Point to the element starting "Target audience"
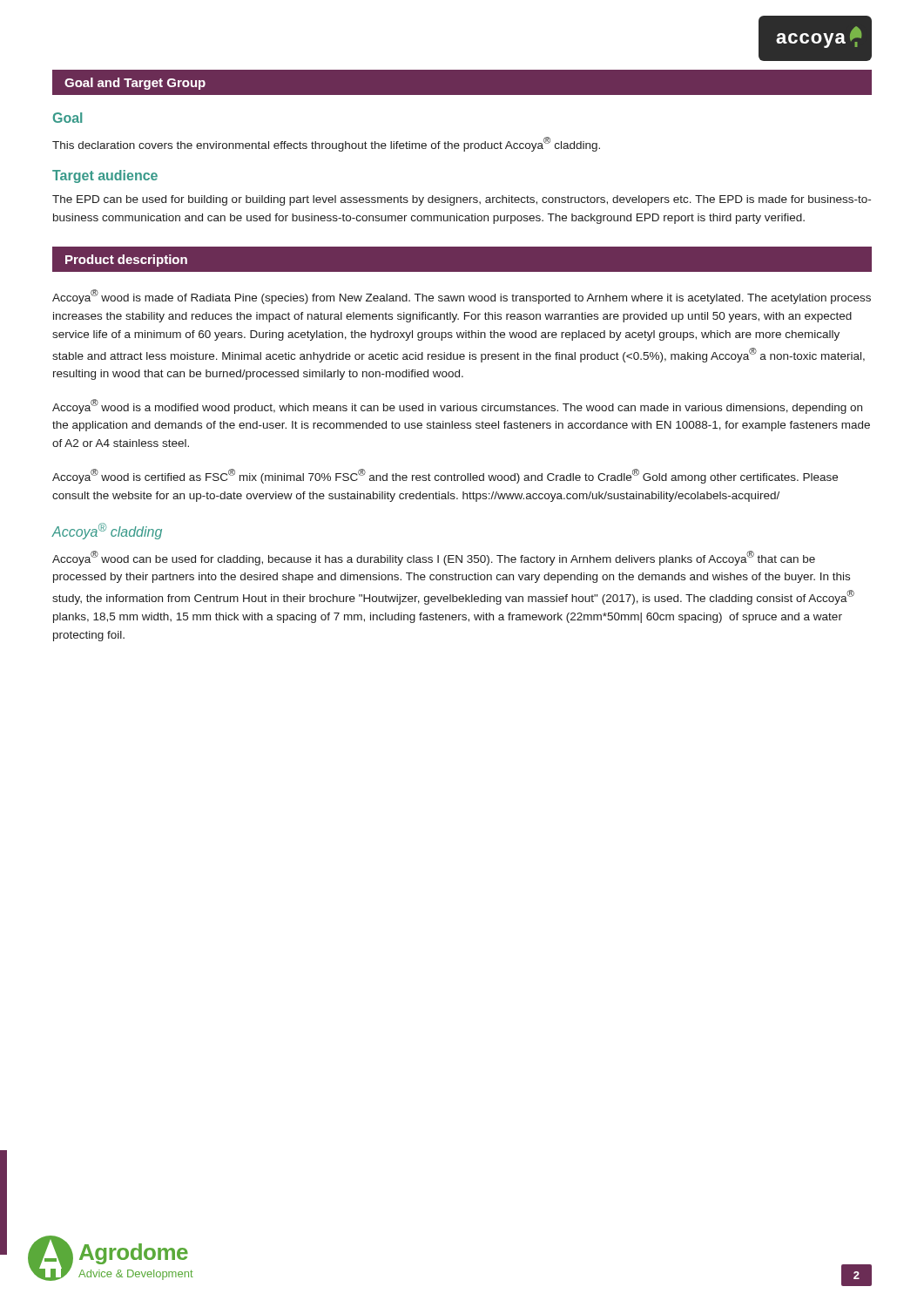 (105, 176)
